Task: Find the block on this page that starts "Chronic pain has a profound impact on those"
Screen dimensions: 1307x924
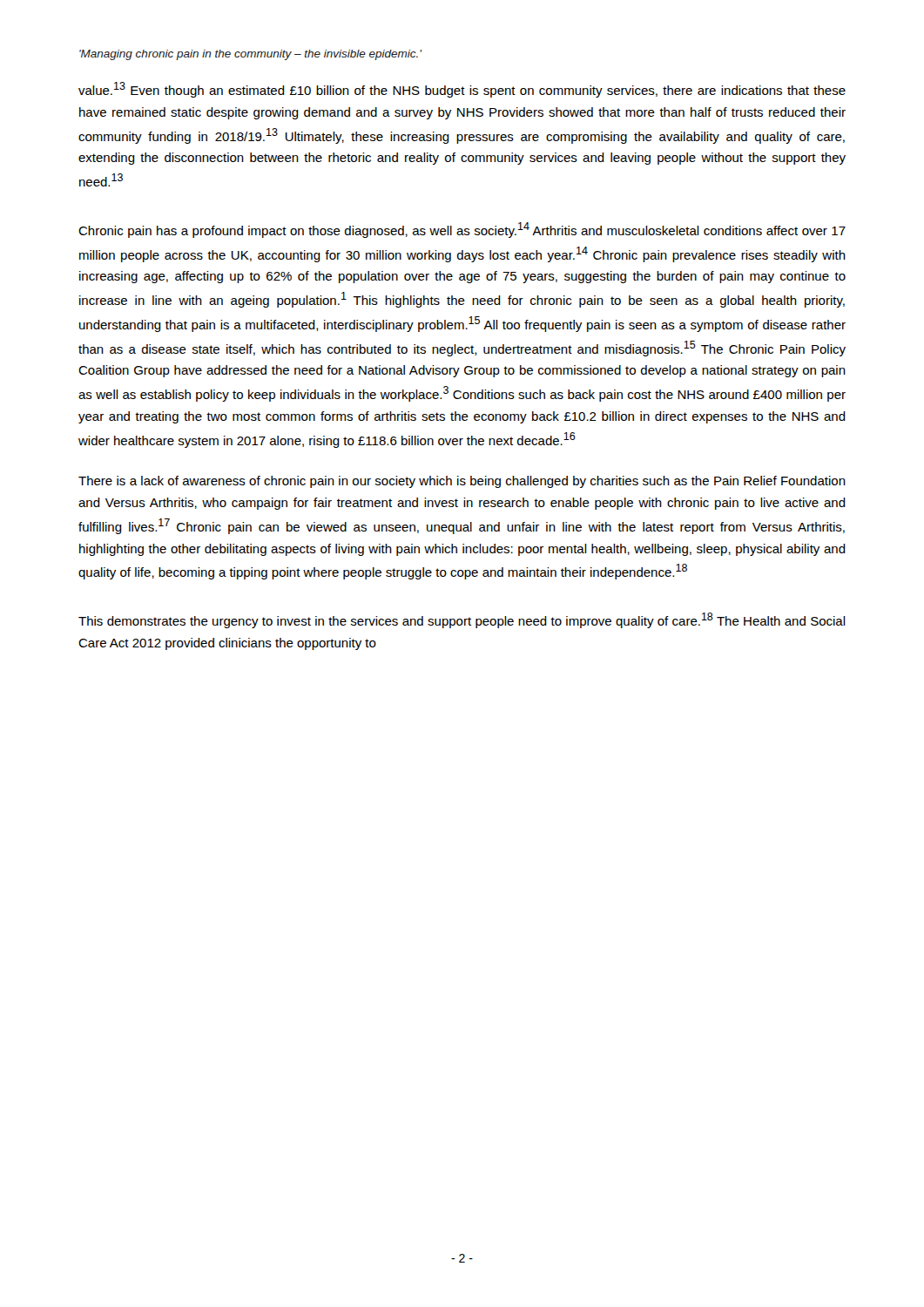Action: tap(462, 334)
